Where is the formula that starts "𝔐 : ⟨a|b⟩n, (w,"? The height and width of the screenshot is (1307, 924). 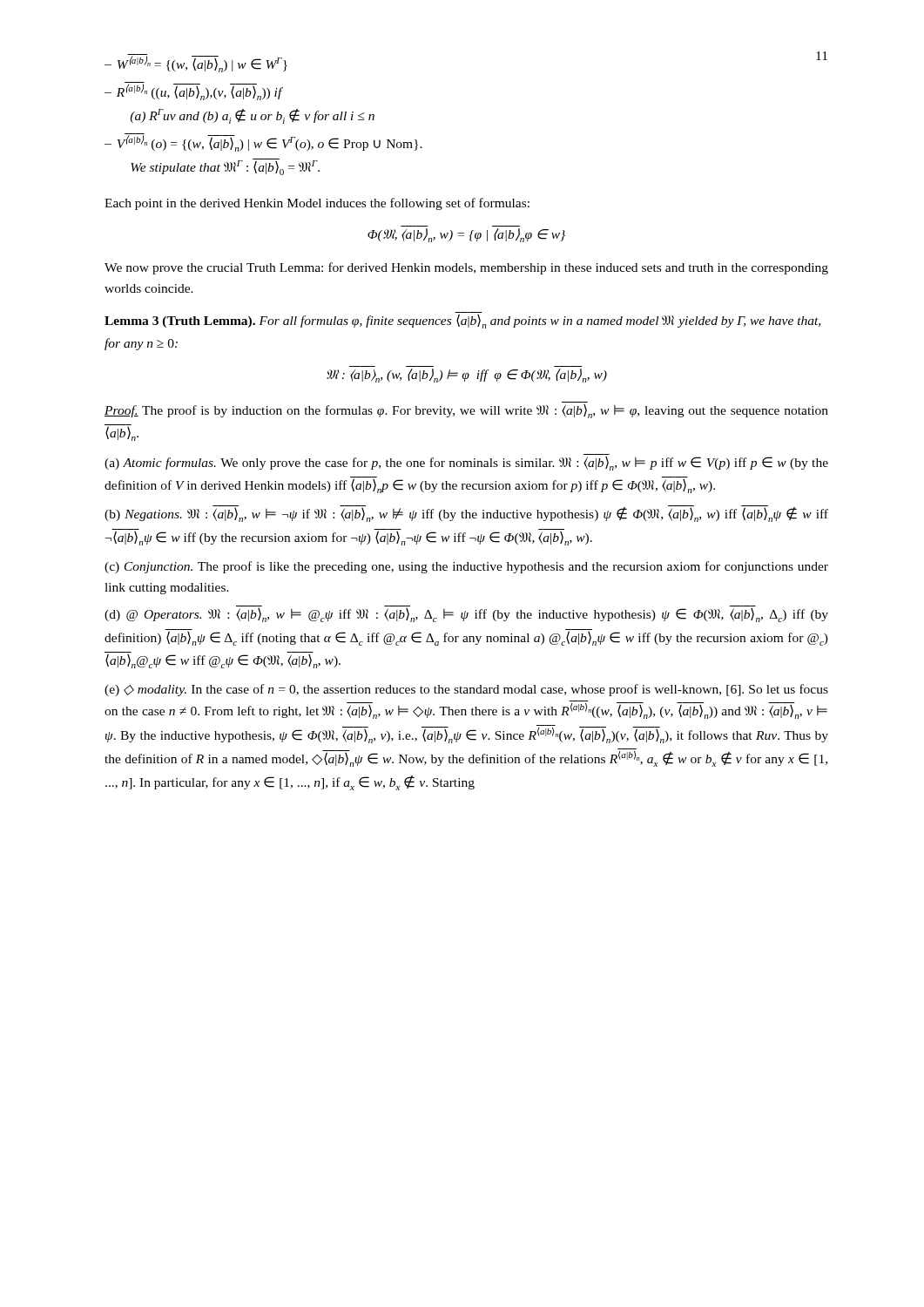466,376
